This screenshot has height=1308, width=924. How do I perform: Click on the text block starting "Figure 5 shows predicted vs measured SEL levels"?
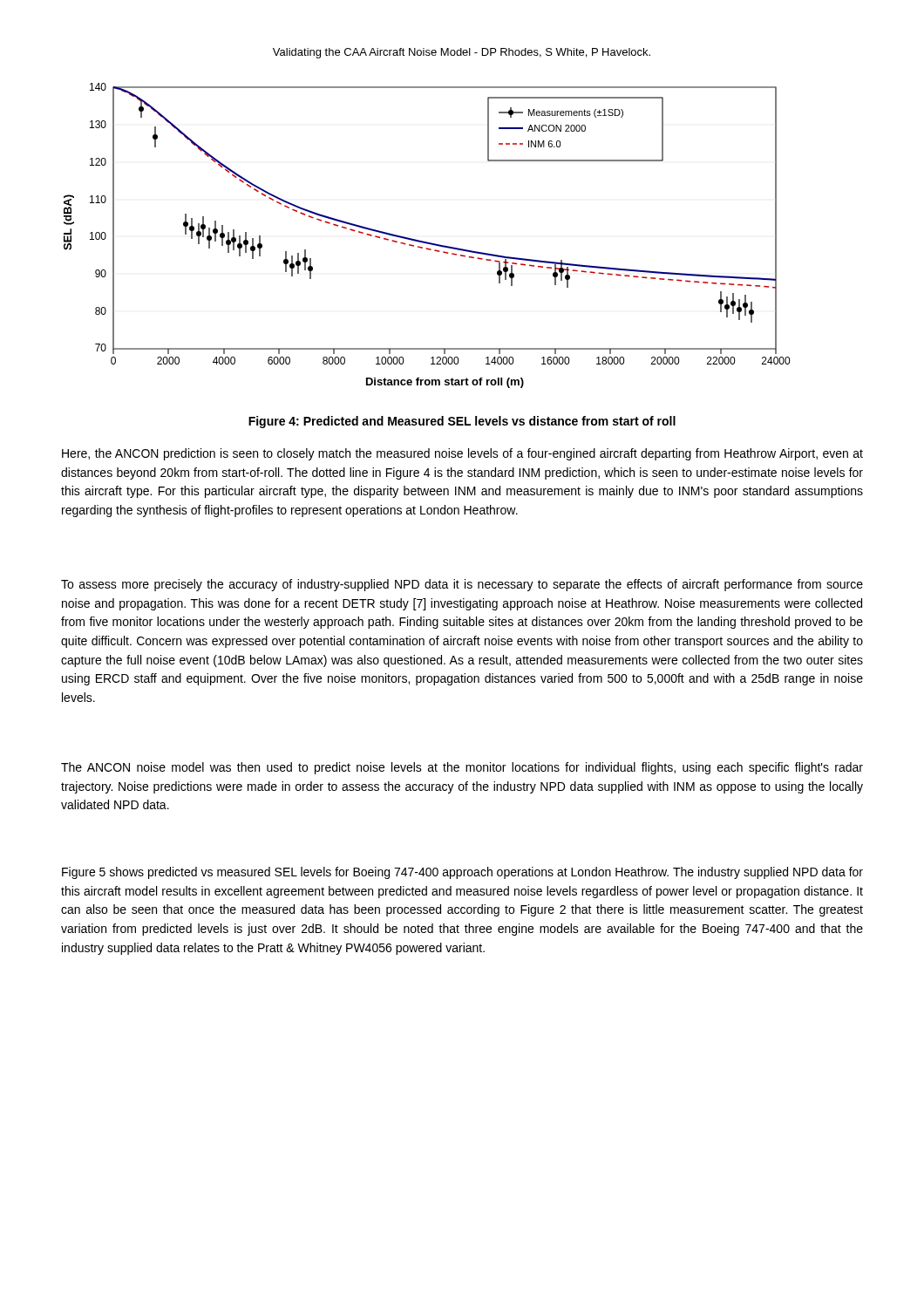coord(462,910)
